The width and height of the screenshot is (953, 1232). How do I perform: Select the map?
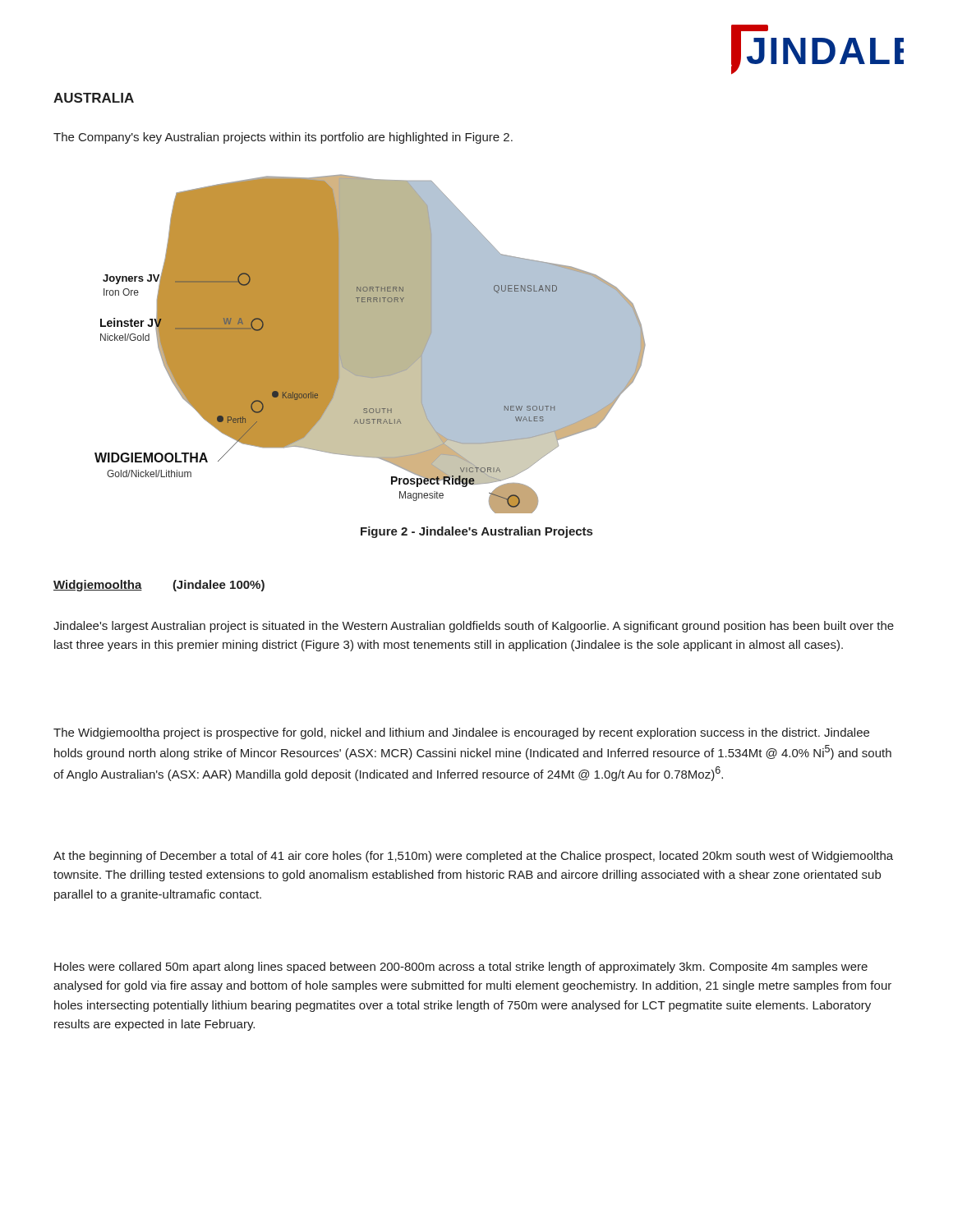click(476, 337)
